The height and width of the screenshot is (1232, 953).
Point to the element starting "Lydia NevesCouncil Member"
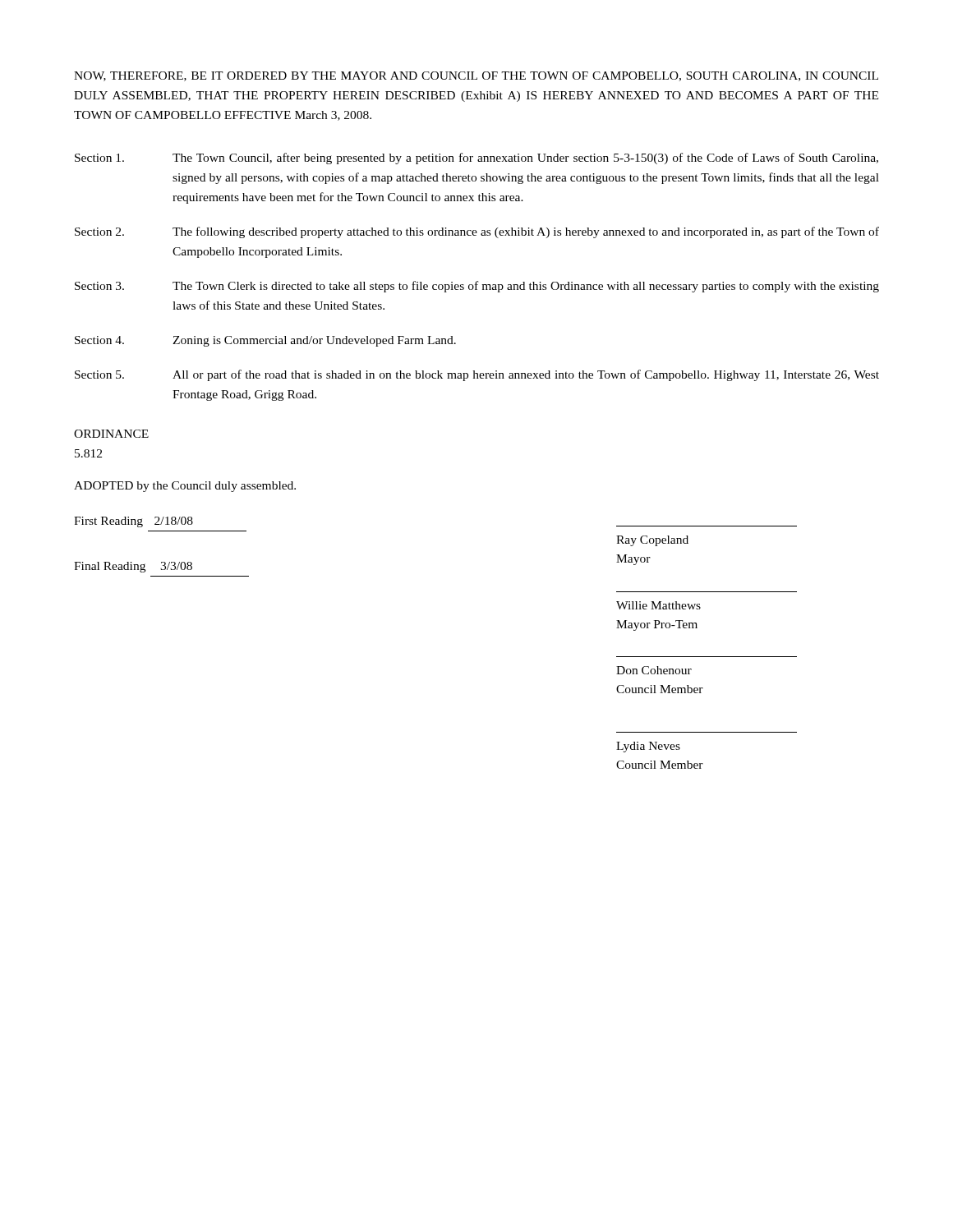648,747
